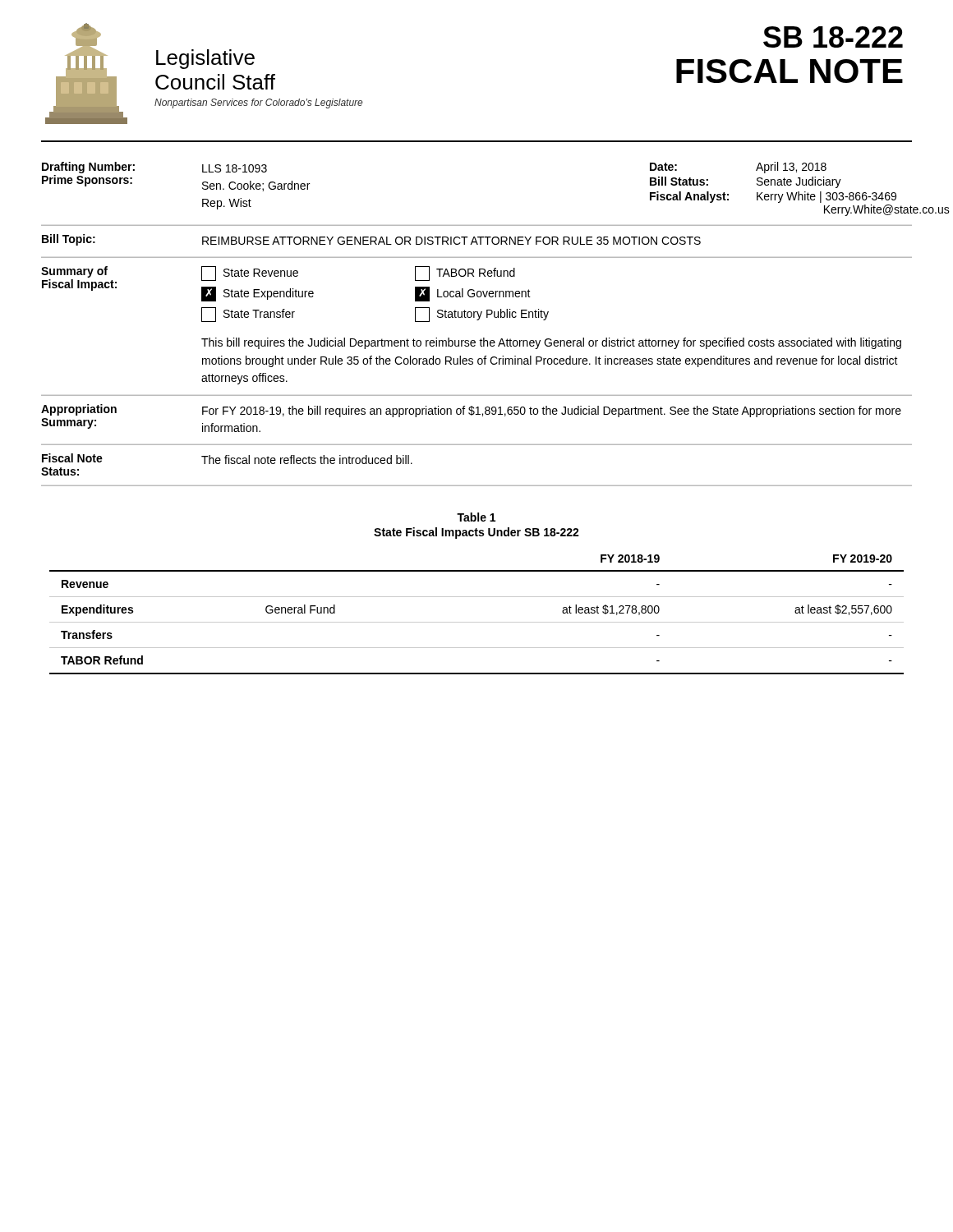
Task: Locate the passage starting "Drafting Number:Prime Sponsors: LLS 18-1093"
Action: pyautogui.click(x=92, y=167)
